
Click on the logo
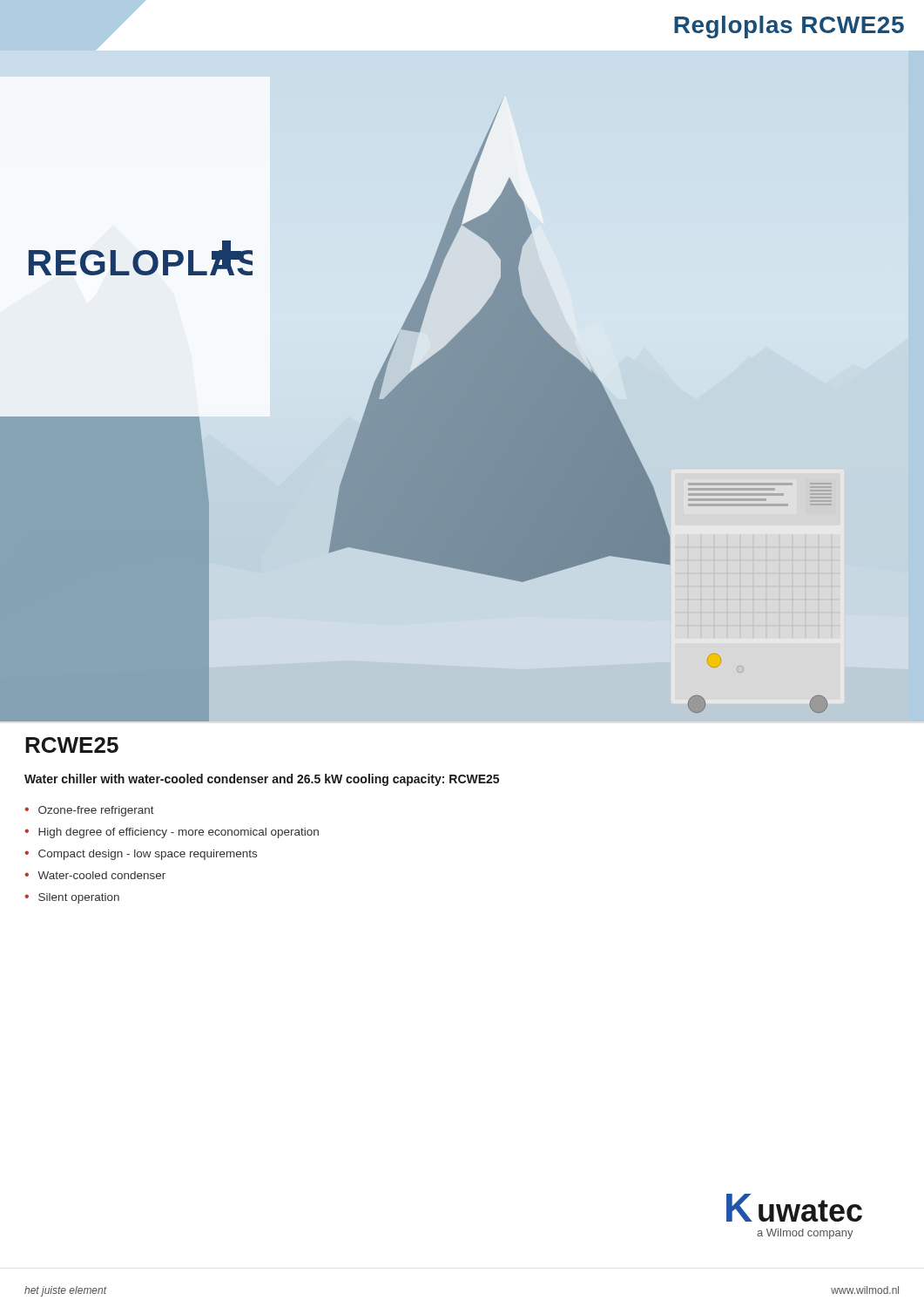[x=802, y=1214]
